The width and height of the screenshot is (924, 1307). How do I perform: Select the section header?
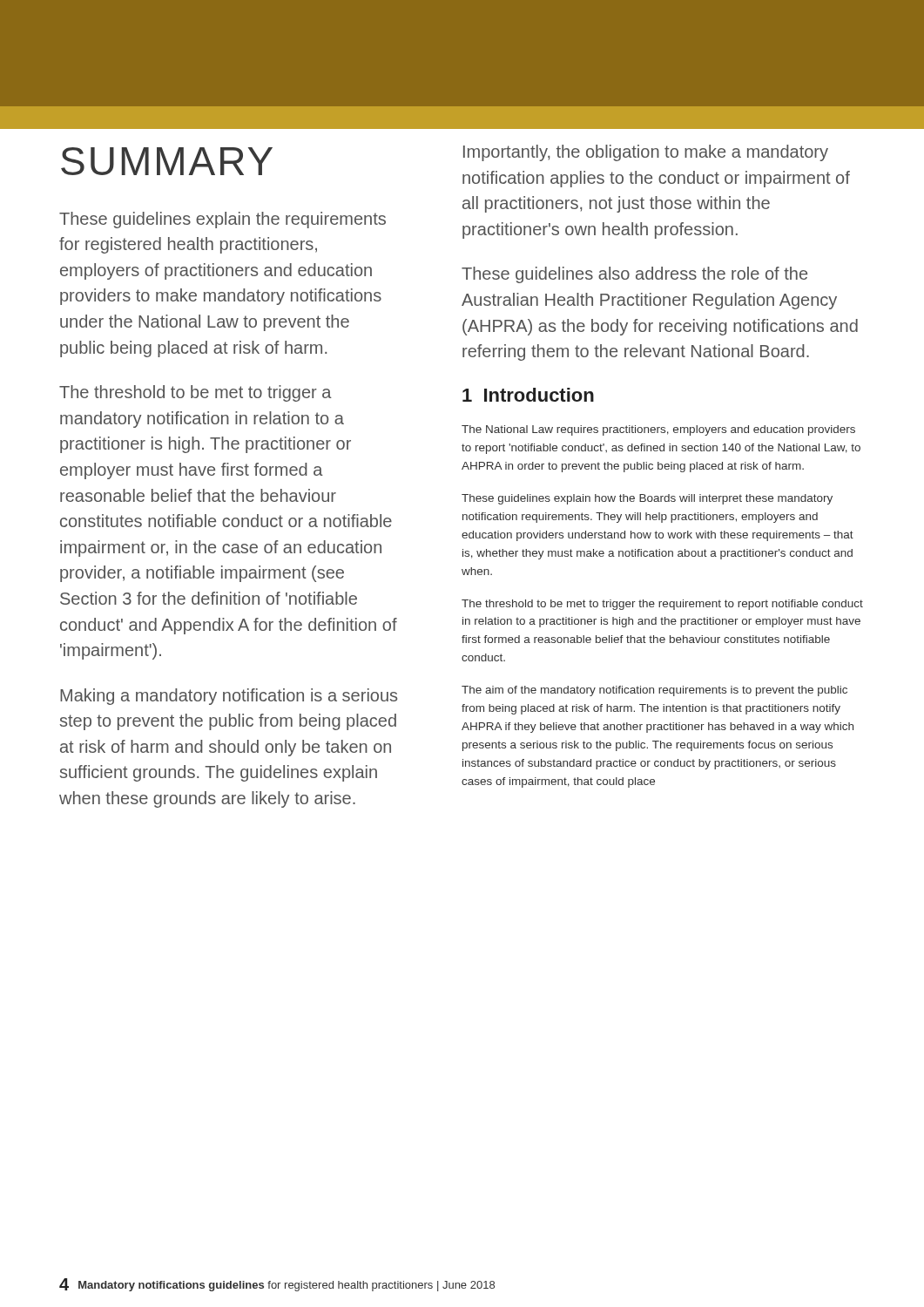[x=528, y=395]
